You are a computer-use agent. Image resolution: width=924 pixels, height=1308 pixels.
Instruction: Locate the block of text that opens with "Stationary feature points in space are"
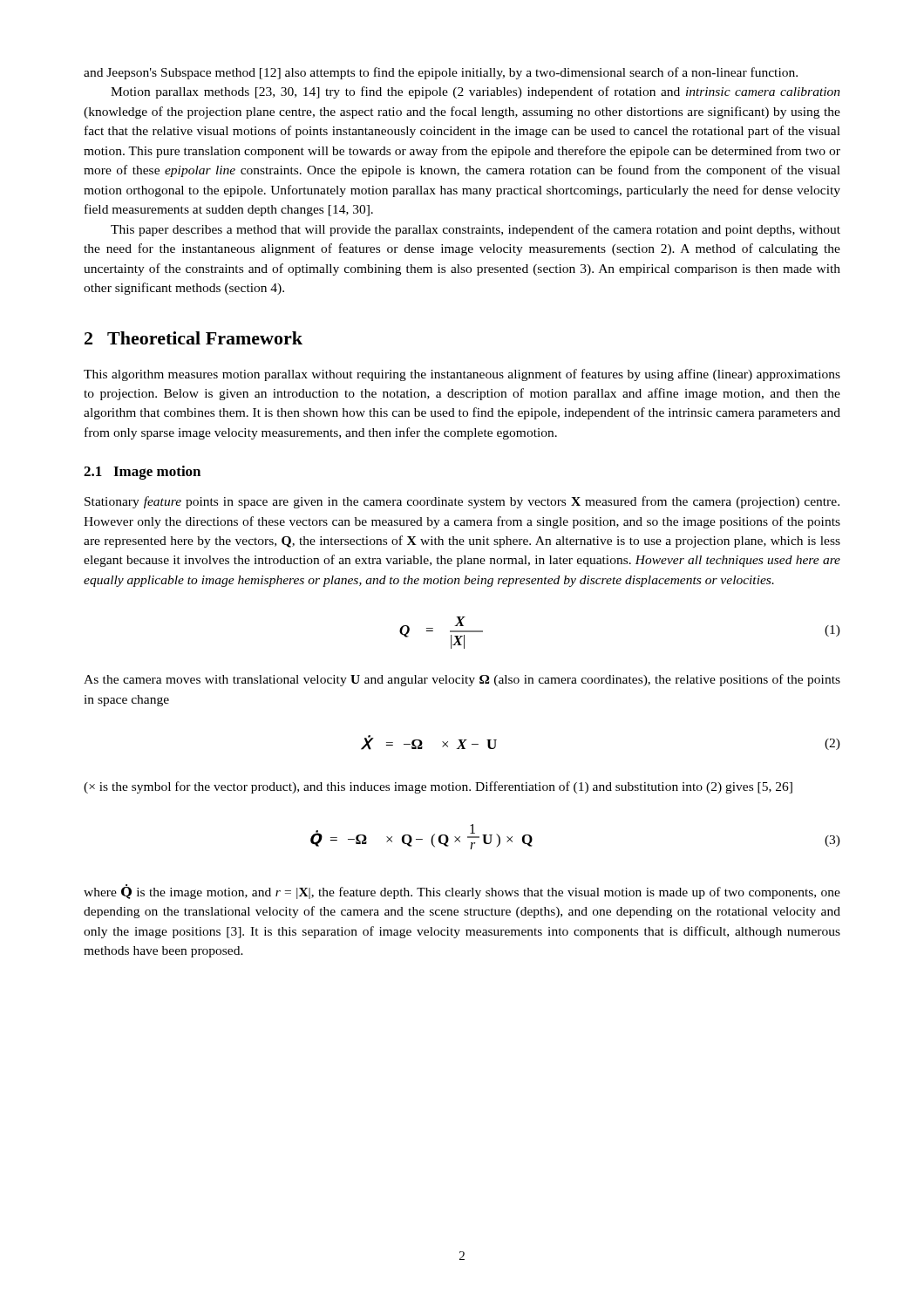(462, 541)
